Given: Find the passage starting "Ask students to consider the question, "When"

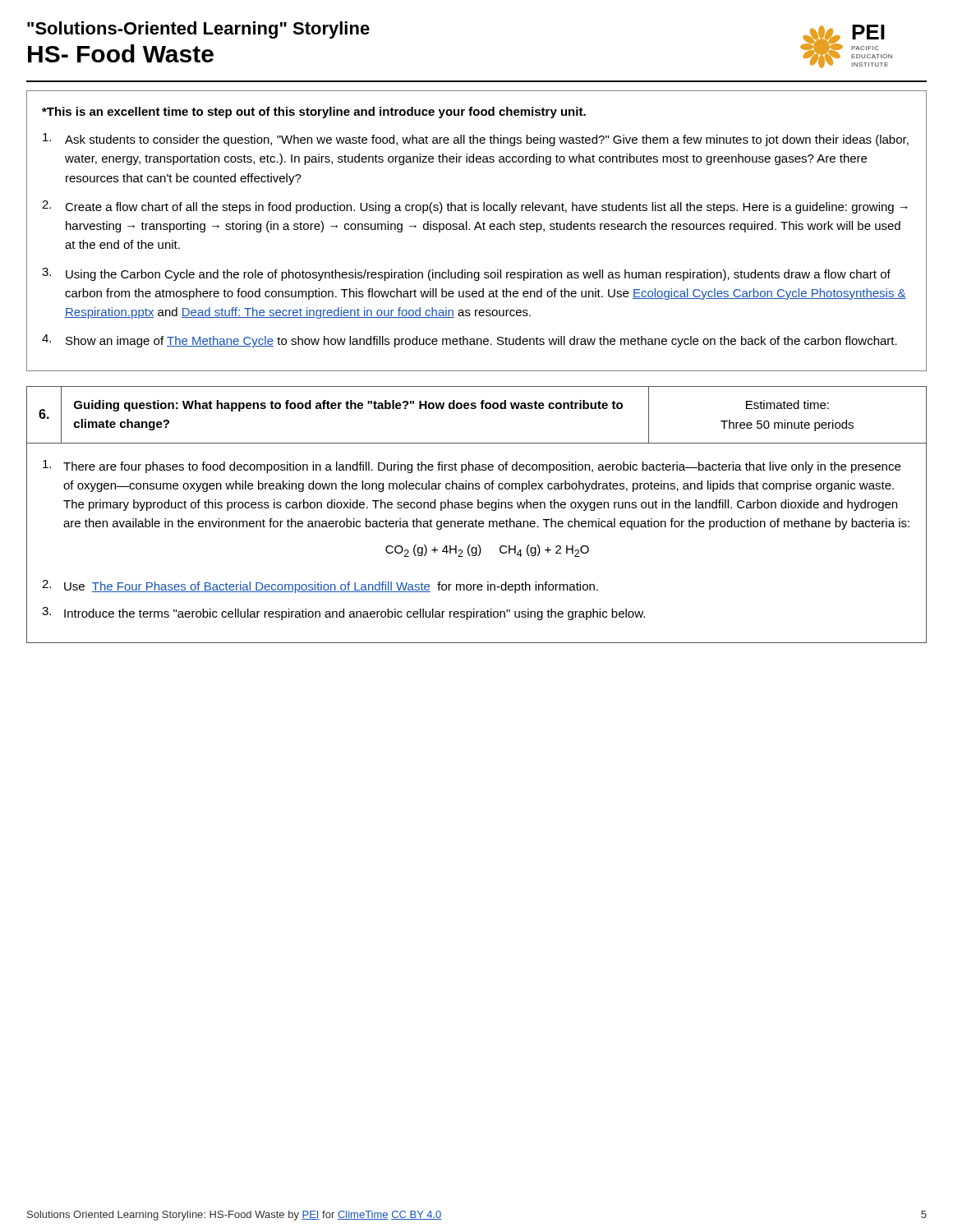Looking at the screenshot, I should [476, 158].
